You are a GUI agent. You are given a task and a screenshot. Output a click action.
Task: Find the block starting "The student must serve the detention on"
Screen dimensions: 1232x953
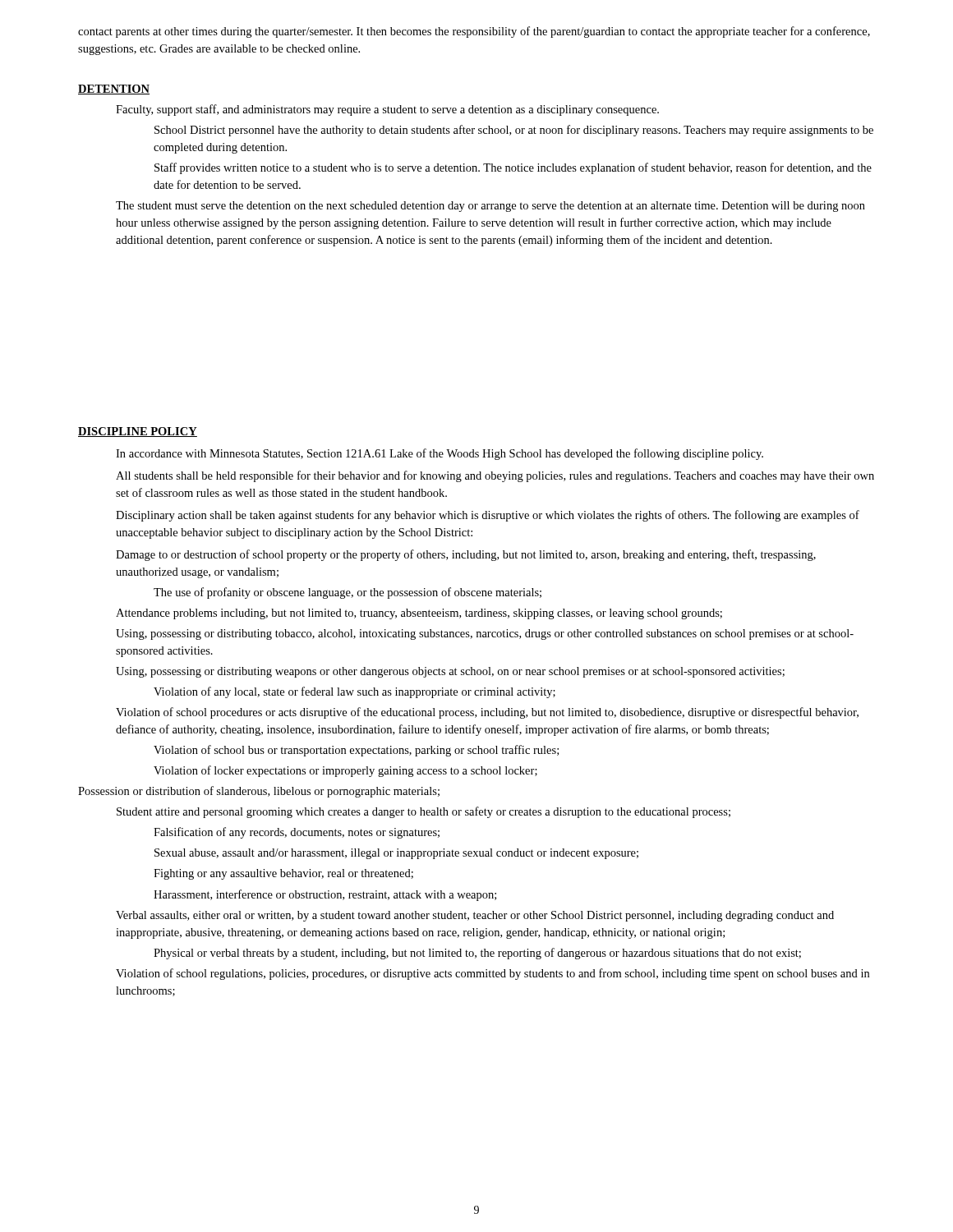pyautogui.click(x=495, y=223)
